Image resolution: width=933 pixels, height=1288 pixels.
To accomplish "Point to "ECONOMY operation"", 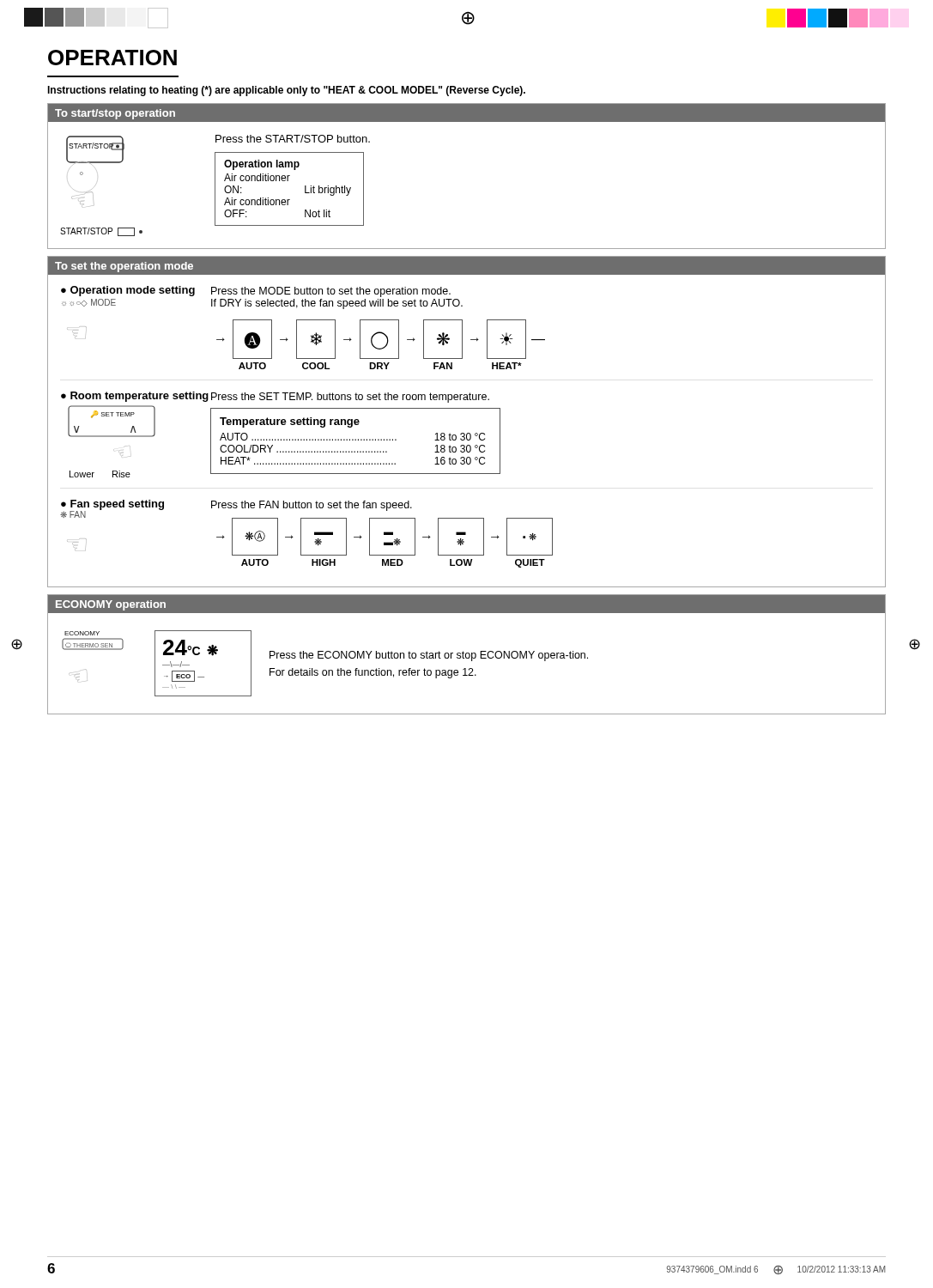I will coord(111,604).
